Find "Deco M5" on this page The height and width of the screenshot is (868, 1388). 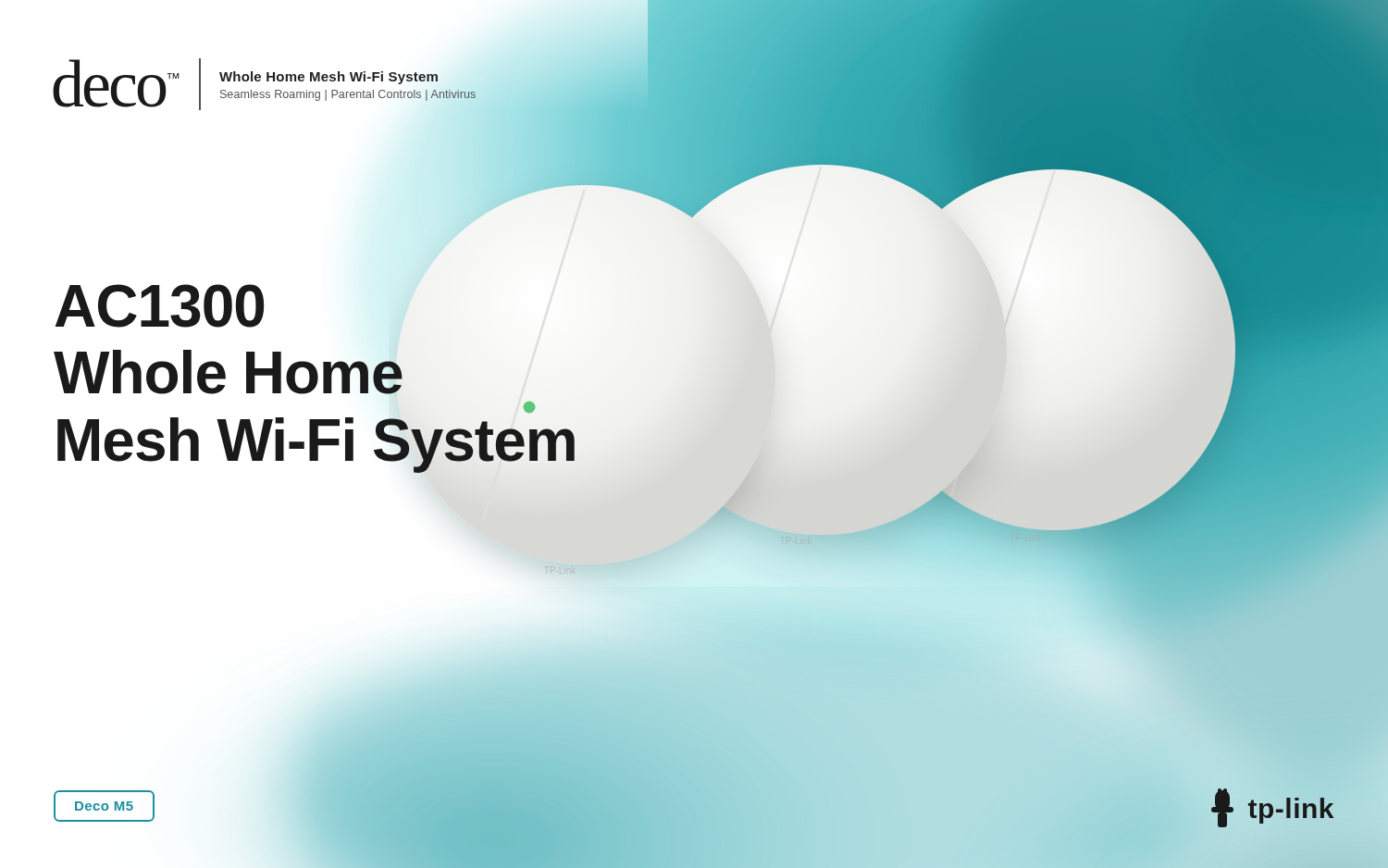(104, 806)
